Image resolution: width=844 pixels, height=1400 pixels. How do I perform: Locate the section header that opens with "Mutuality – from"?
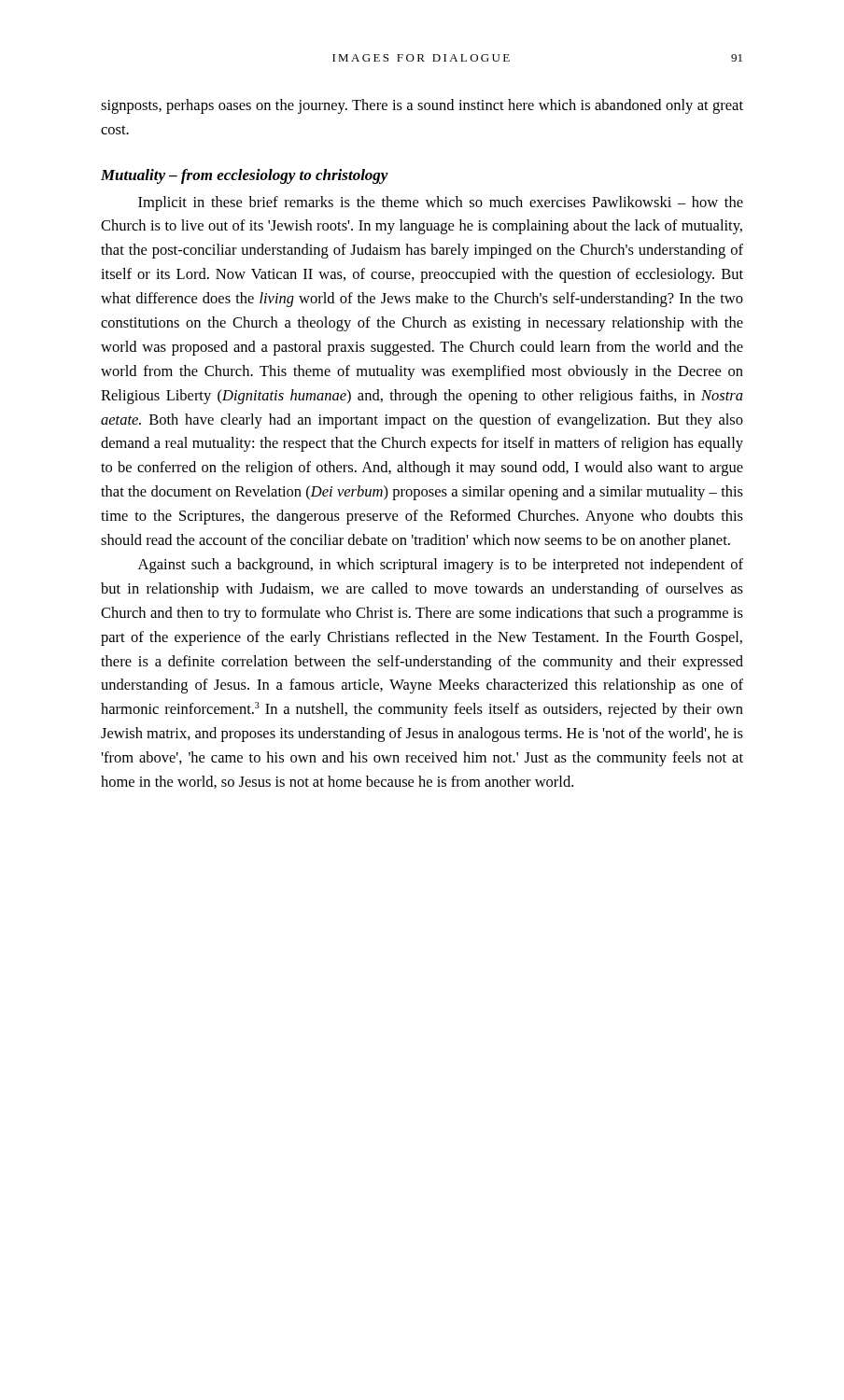244,175
